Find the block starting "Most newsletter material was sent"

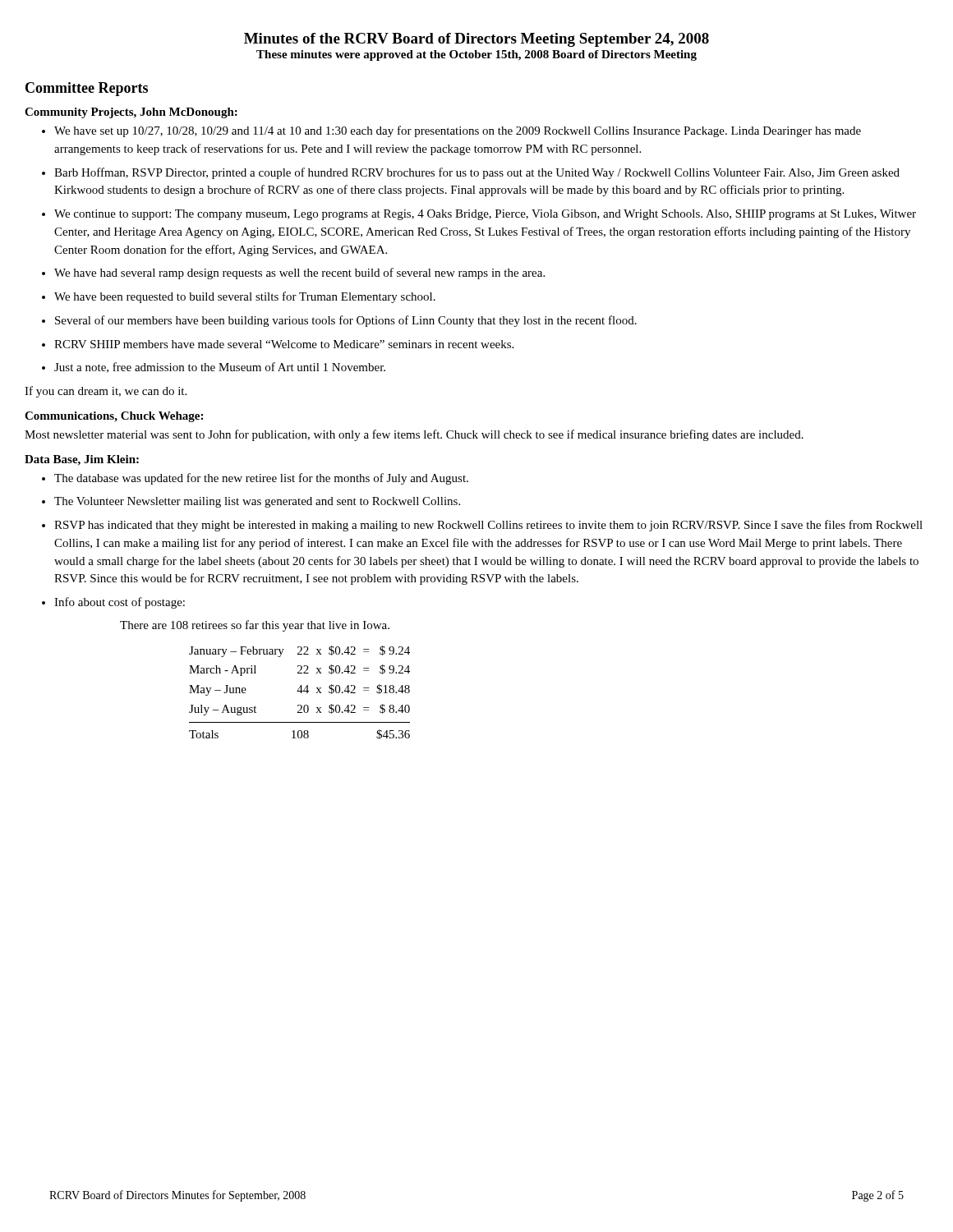point(414,434)
